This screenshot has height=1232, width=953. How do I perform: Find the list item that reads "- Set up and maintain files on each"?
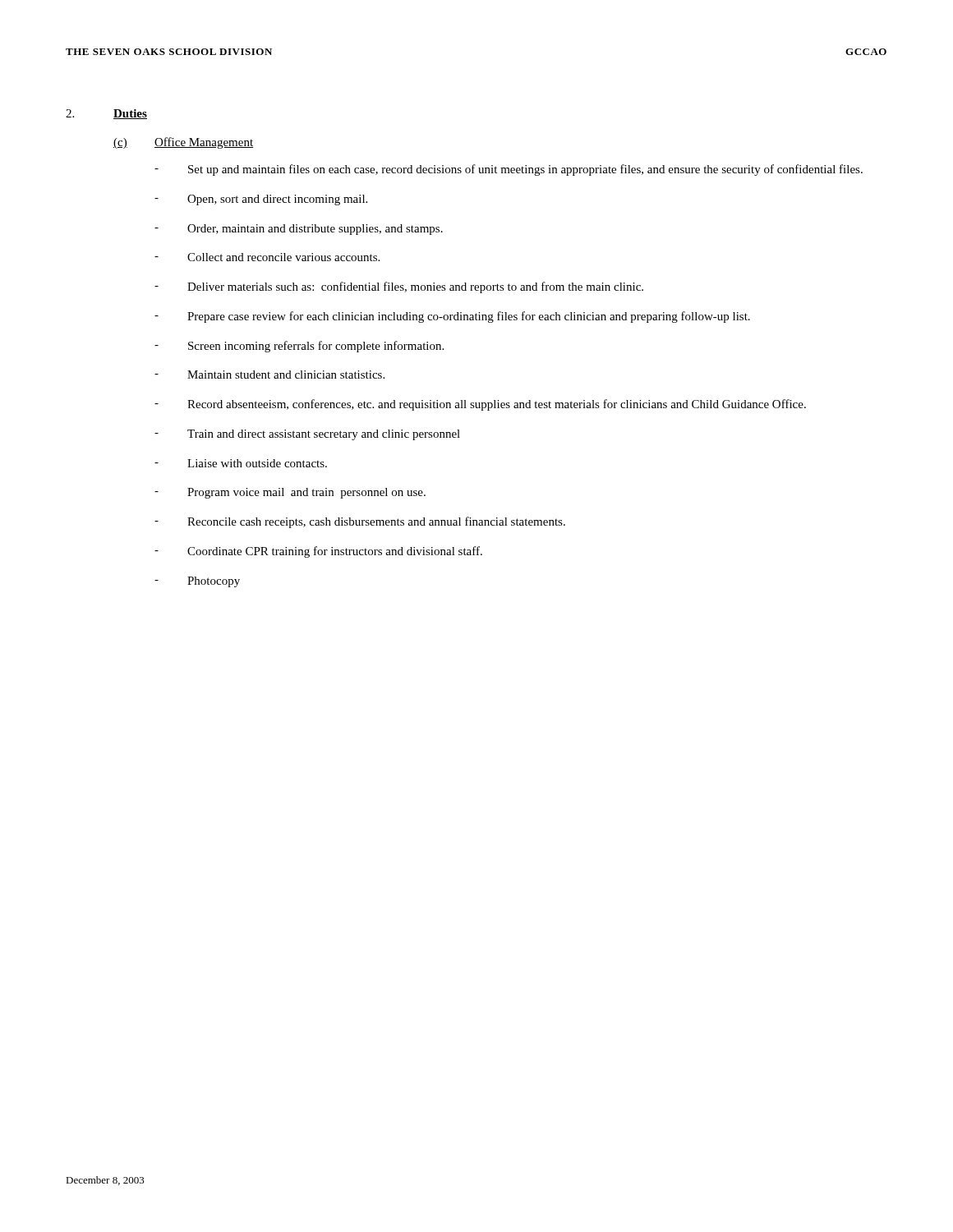tap(521, 170)
